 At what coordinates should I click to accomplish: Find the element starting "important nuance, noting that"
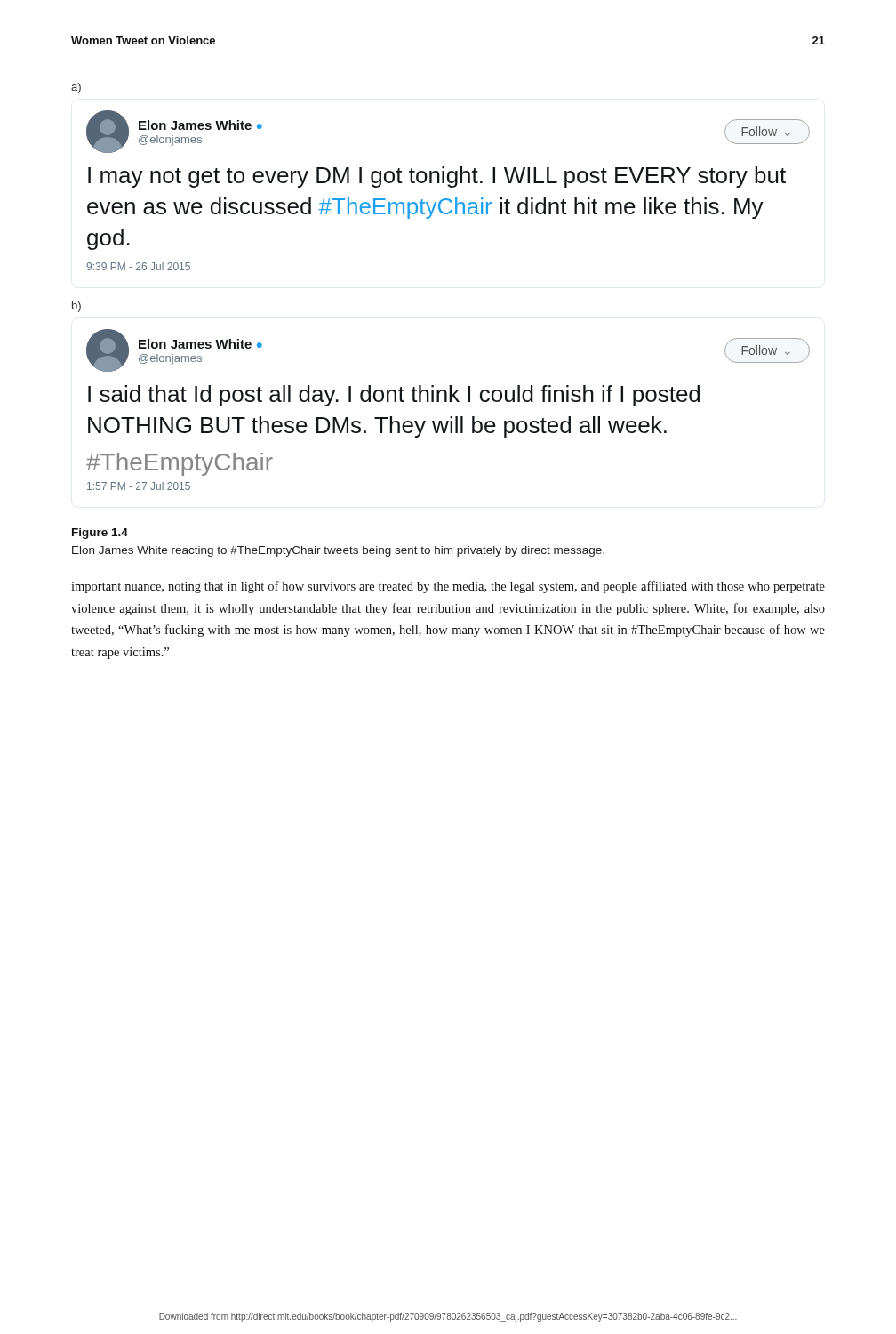pos(448,619)
